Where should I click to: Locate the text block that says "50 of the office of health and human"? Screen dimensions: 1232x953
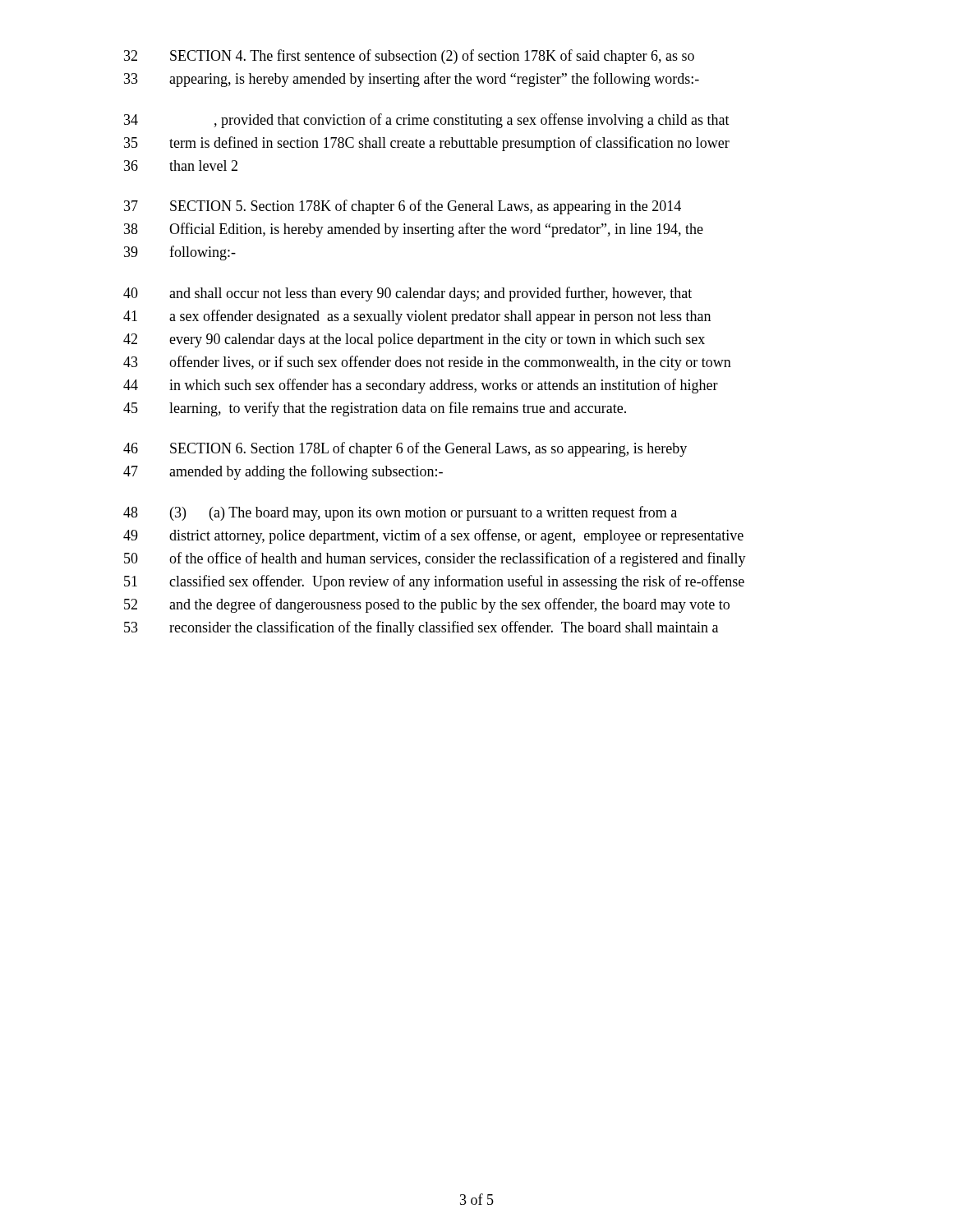[x=485, y=559]
